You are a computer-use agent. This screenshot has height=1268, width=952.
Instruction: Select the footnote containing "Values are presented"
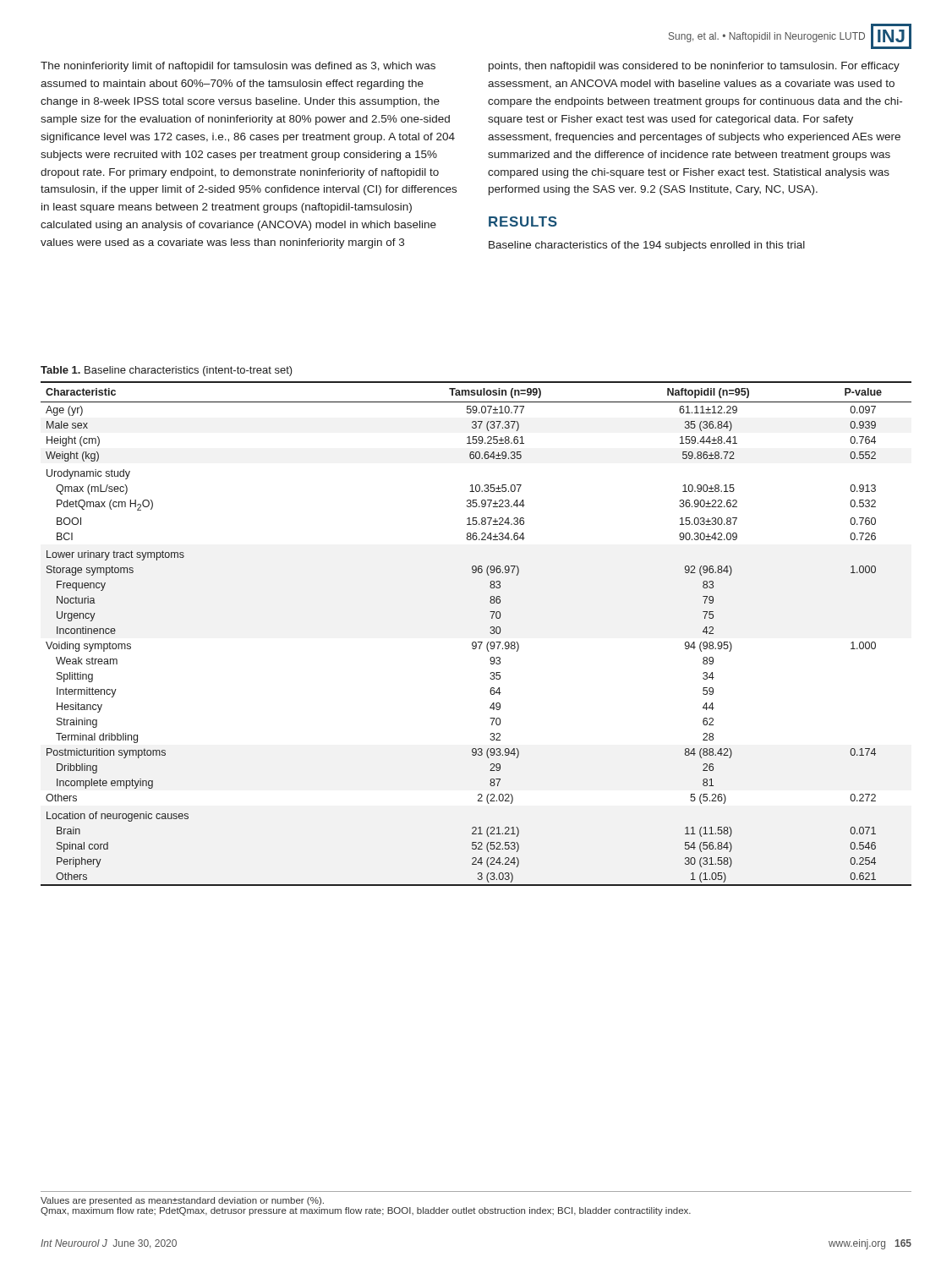pyautogui.click(x=183, y=1200)
